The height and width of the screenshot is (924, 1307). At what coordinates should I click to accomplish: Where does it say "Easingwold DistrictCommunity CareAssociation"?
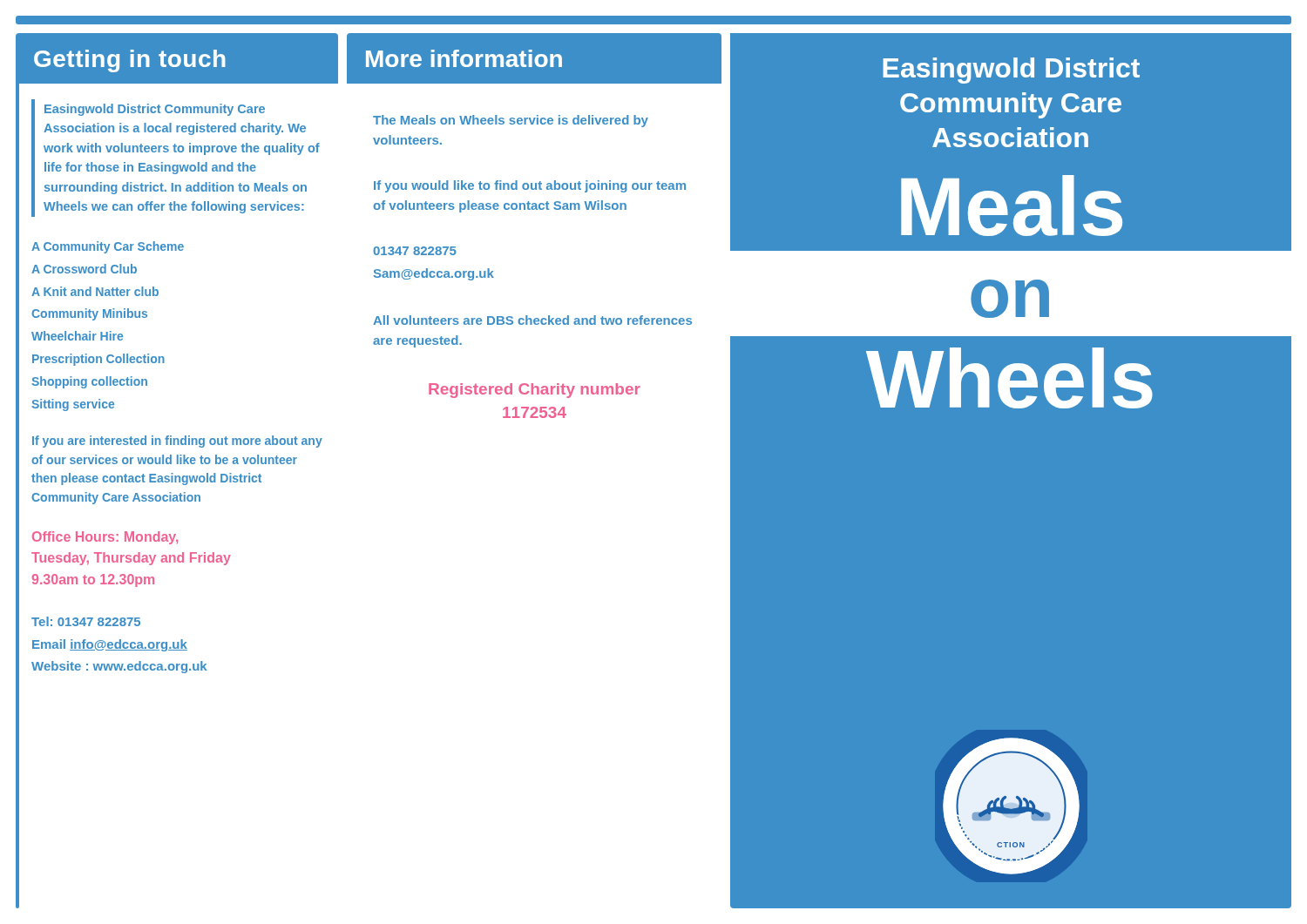click(1011, 103)
